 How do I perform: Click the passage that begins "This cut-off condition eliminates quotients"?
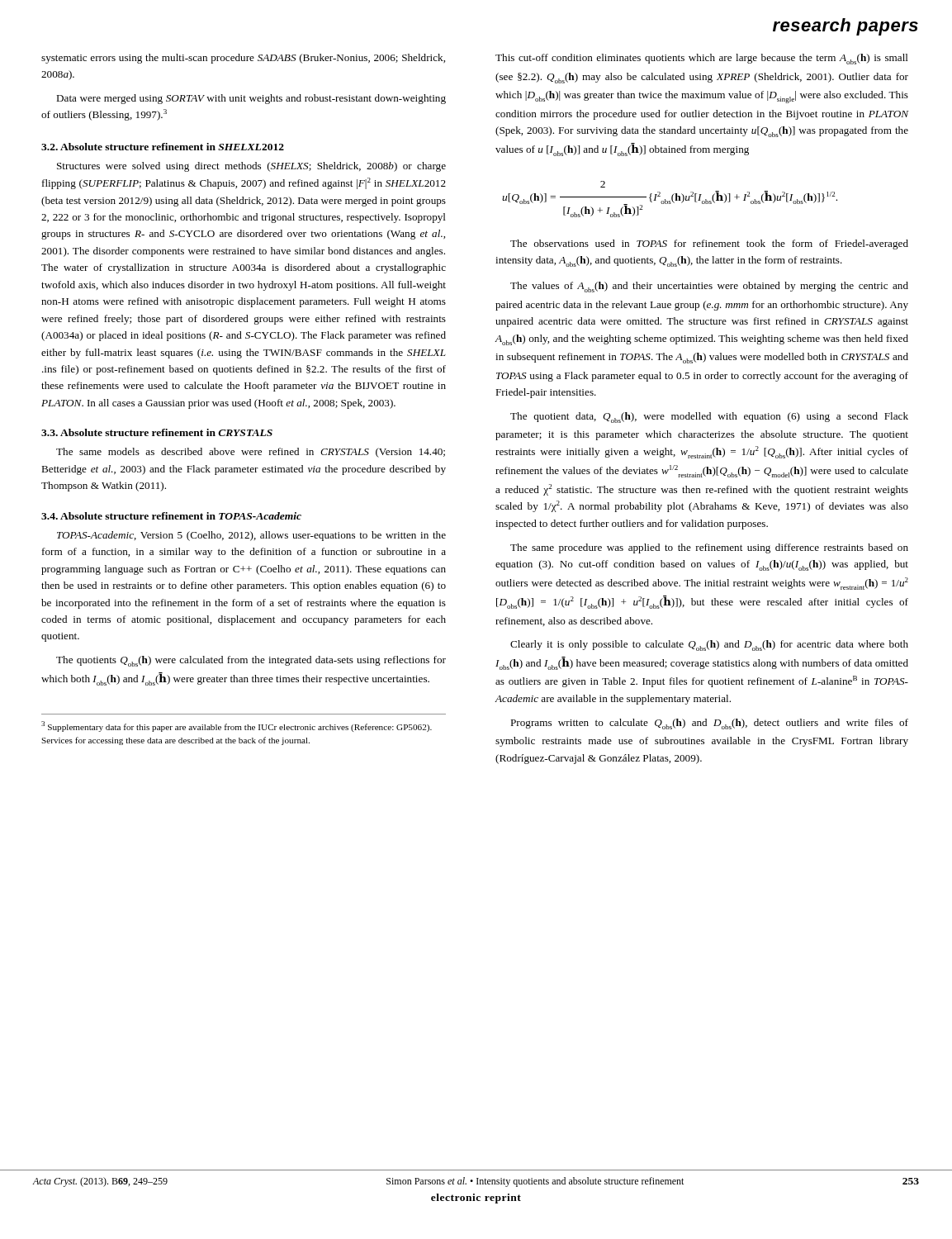(x=702, y=105)
